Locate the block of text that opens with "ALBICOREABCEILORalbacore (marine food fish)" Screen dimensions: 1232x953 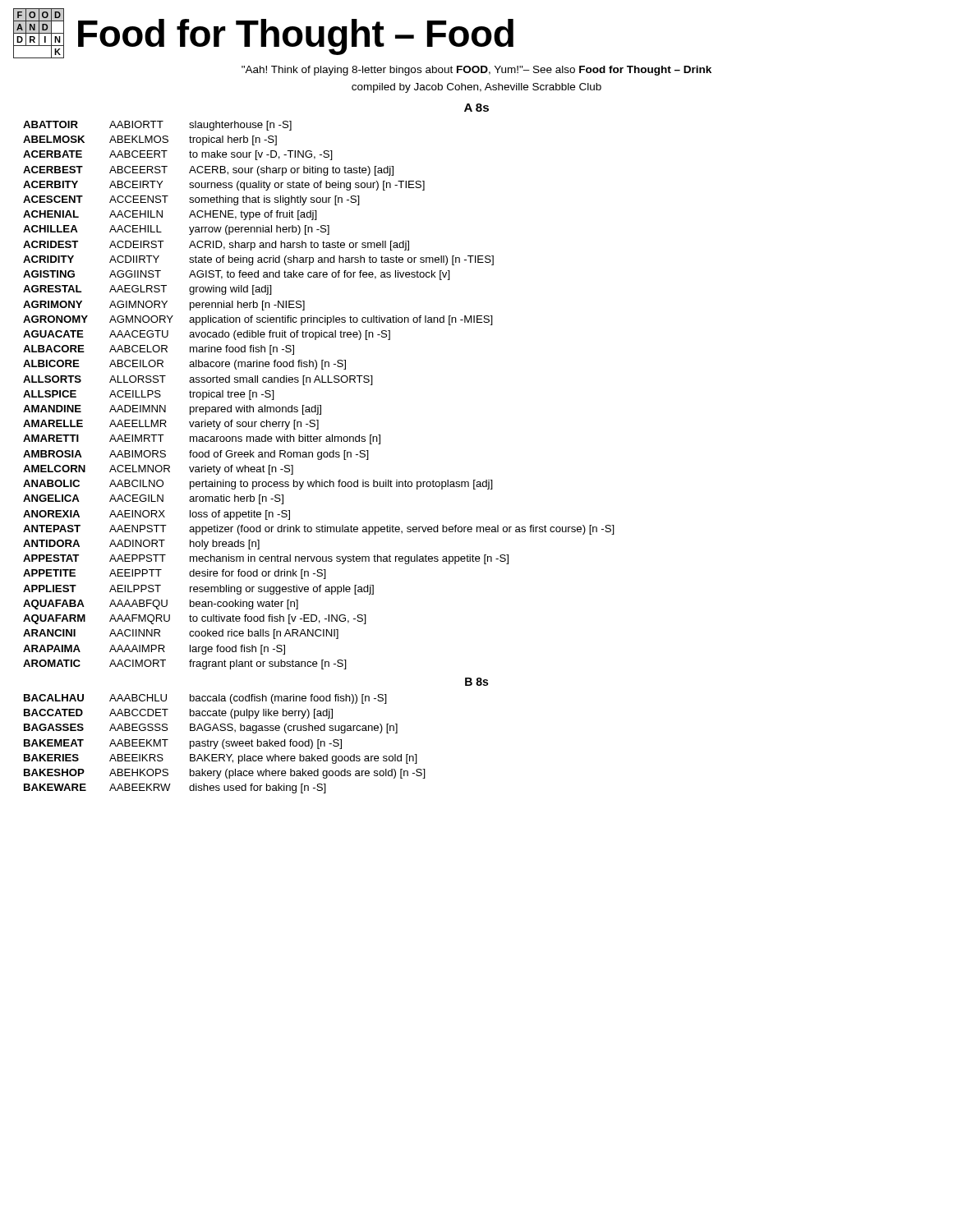pyautogui.click(x=52, y=366)
